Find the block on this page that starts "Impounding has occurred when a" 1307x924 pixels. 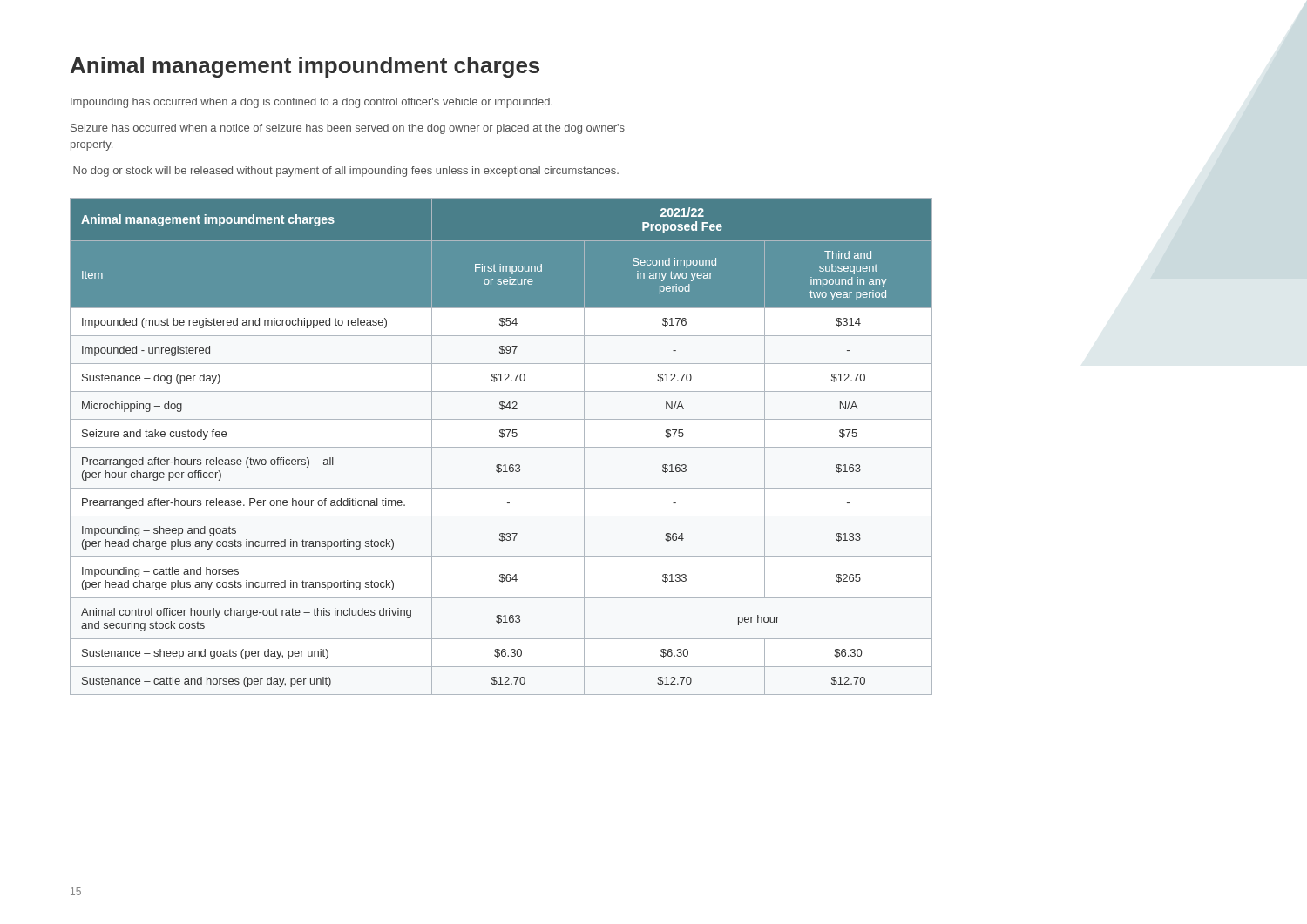click(312, 101)
